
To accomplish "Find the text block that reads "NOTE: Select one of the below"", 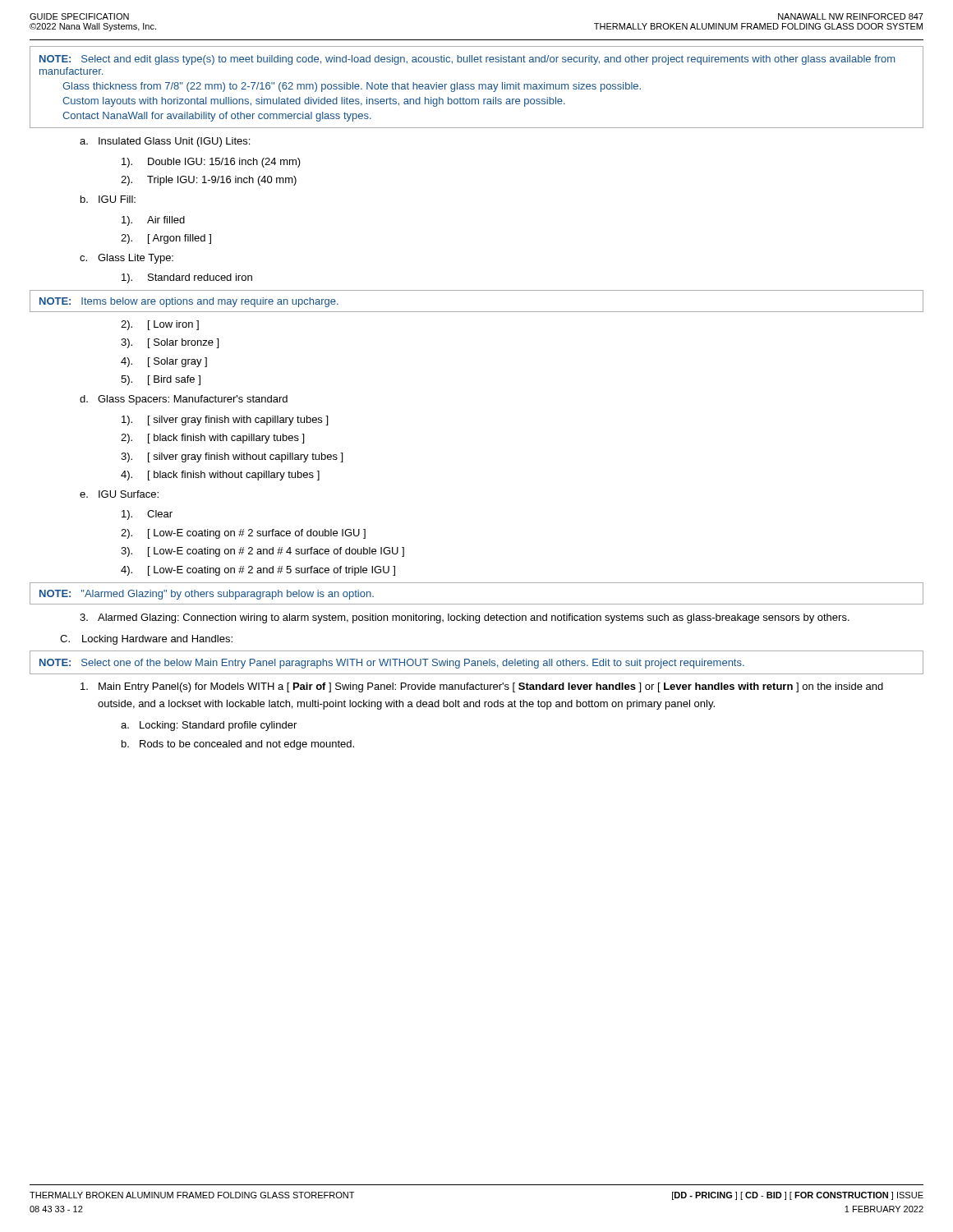I will 476,663.
